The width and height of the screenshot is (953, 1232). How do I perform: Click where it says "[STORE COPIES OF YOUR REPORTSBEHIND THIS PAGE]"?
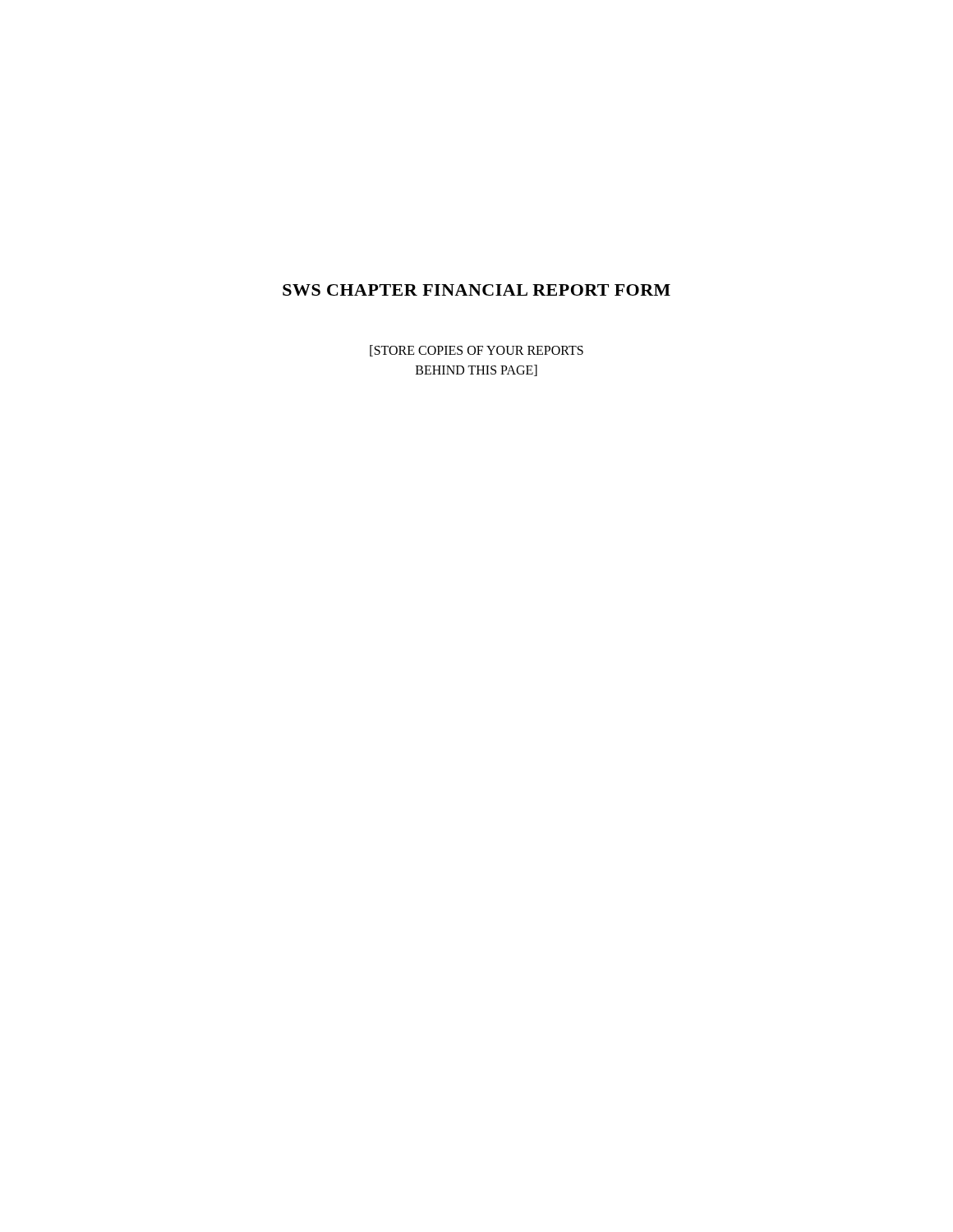tap(476, 360)
